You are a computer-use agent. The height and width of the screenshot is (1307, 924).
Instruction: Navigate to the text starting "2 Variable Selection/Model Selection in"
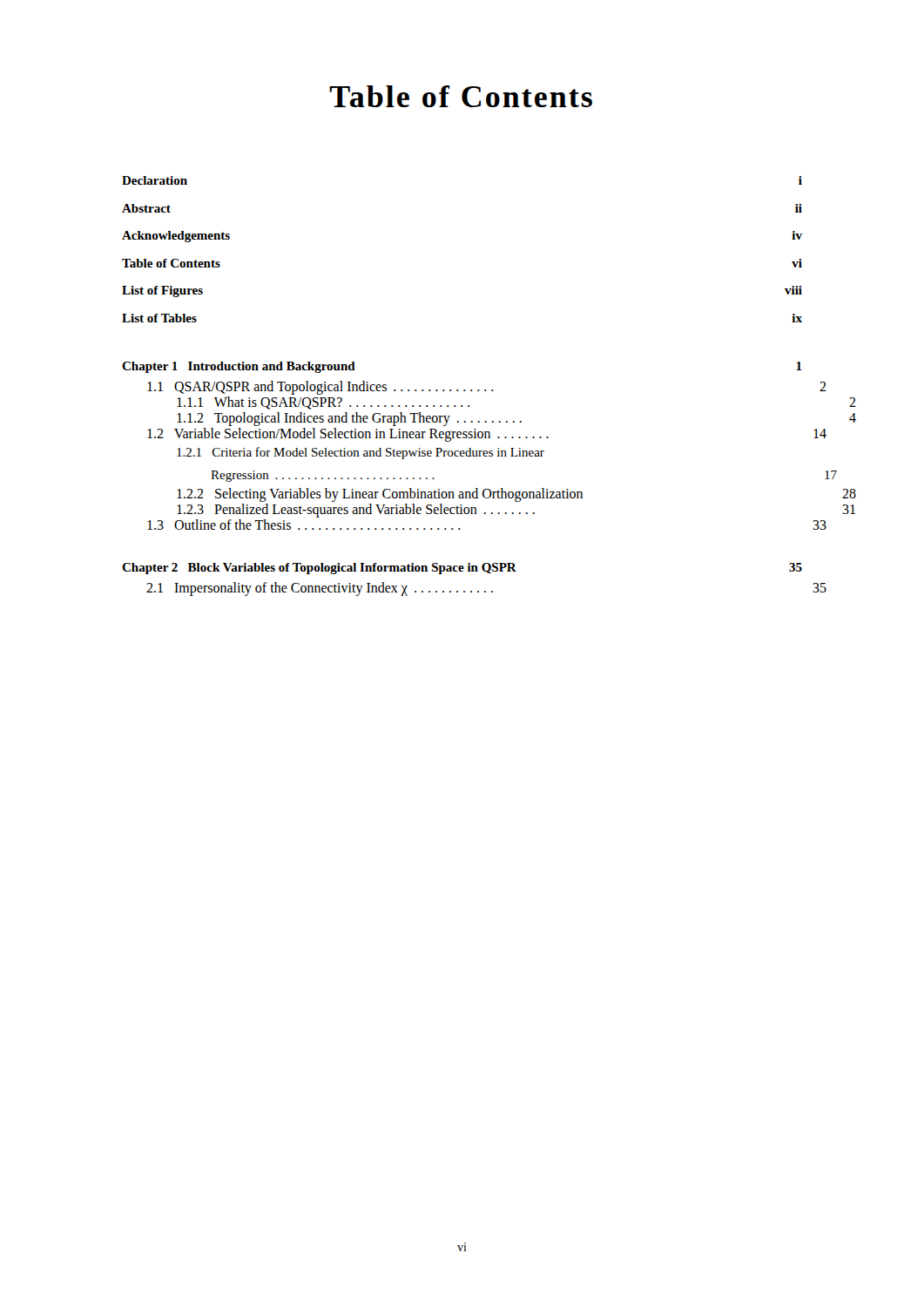pos(486,434)
